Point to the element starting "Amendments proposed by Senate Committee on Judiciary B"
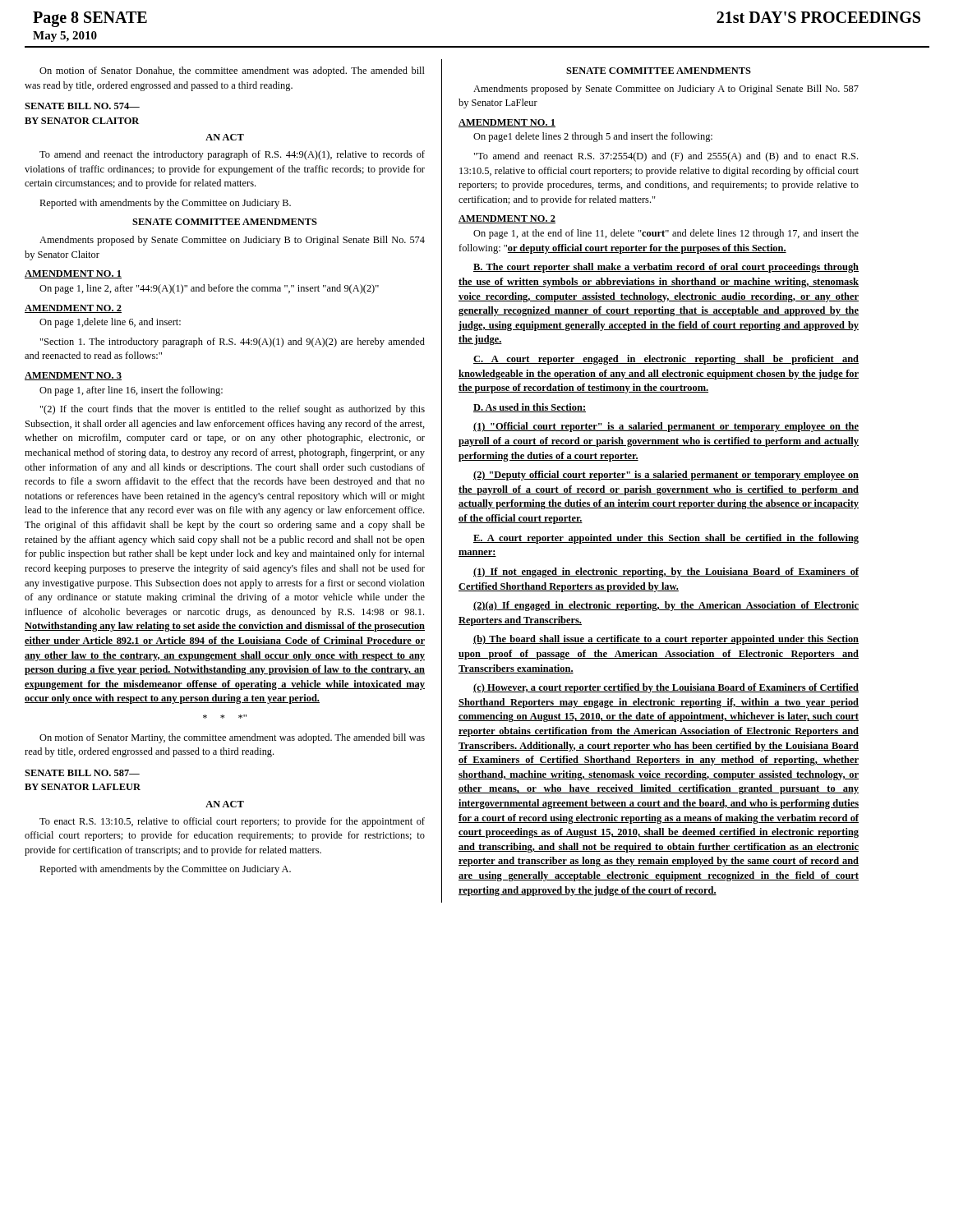The width and height of the screenshot is (954, 1232). click(225, 248)
